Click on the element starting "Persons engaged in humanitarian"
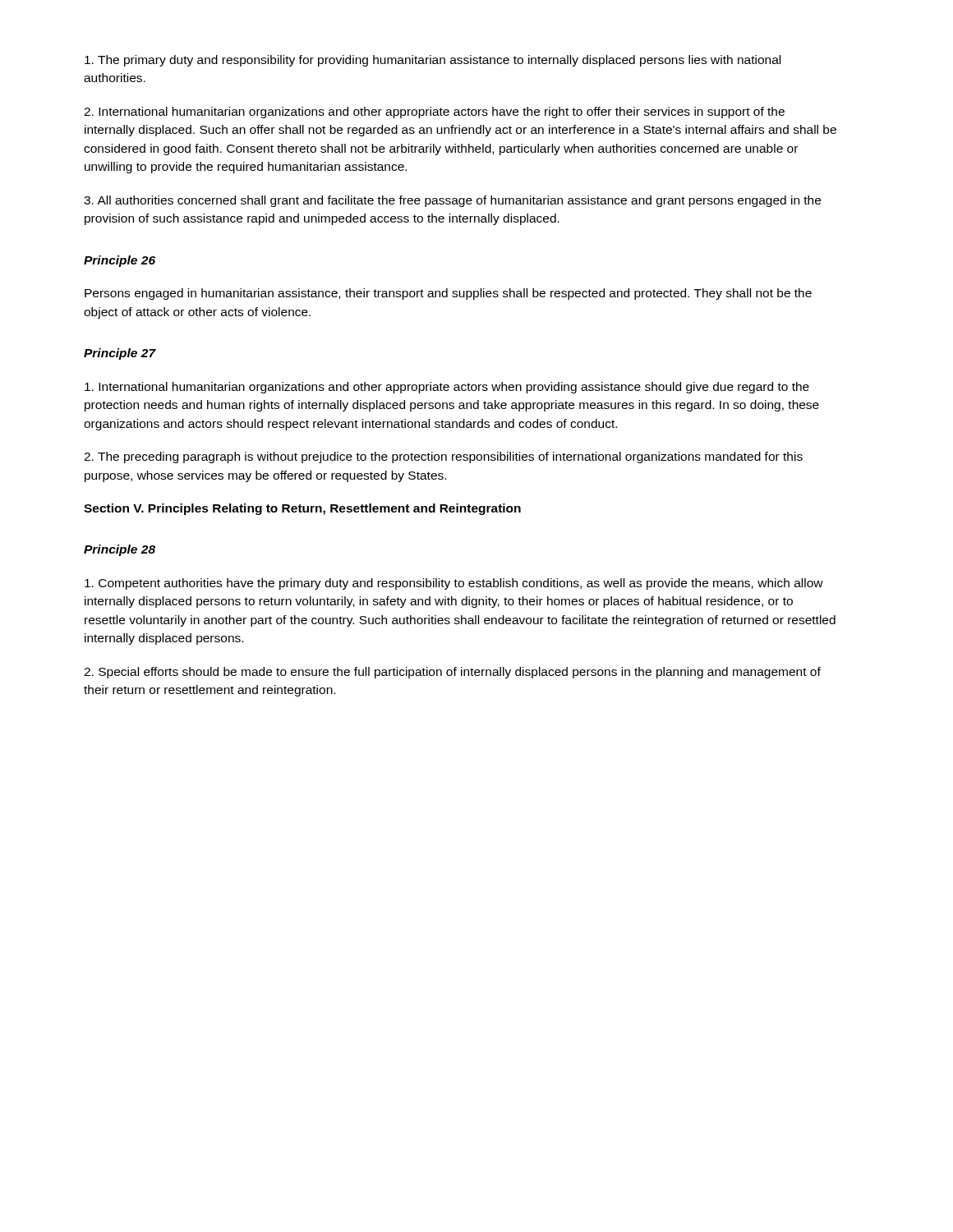953x1232 pixels. coord(448,302)
